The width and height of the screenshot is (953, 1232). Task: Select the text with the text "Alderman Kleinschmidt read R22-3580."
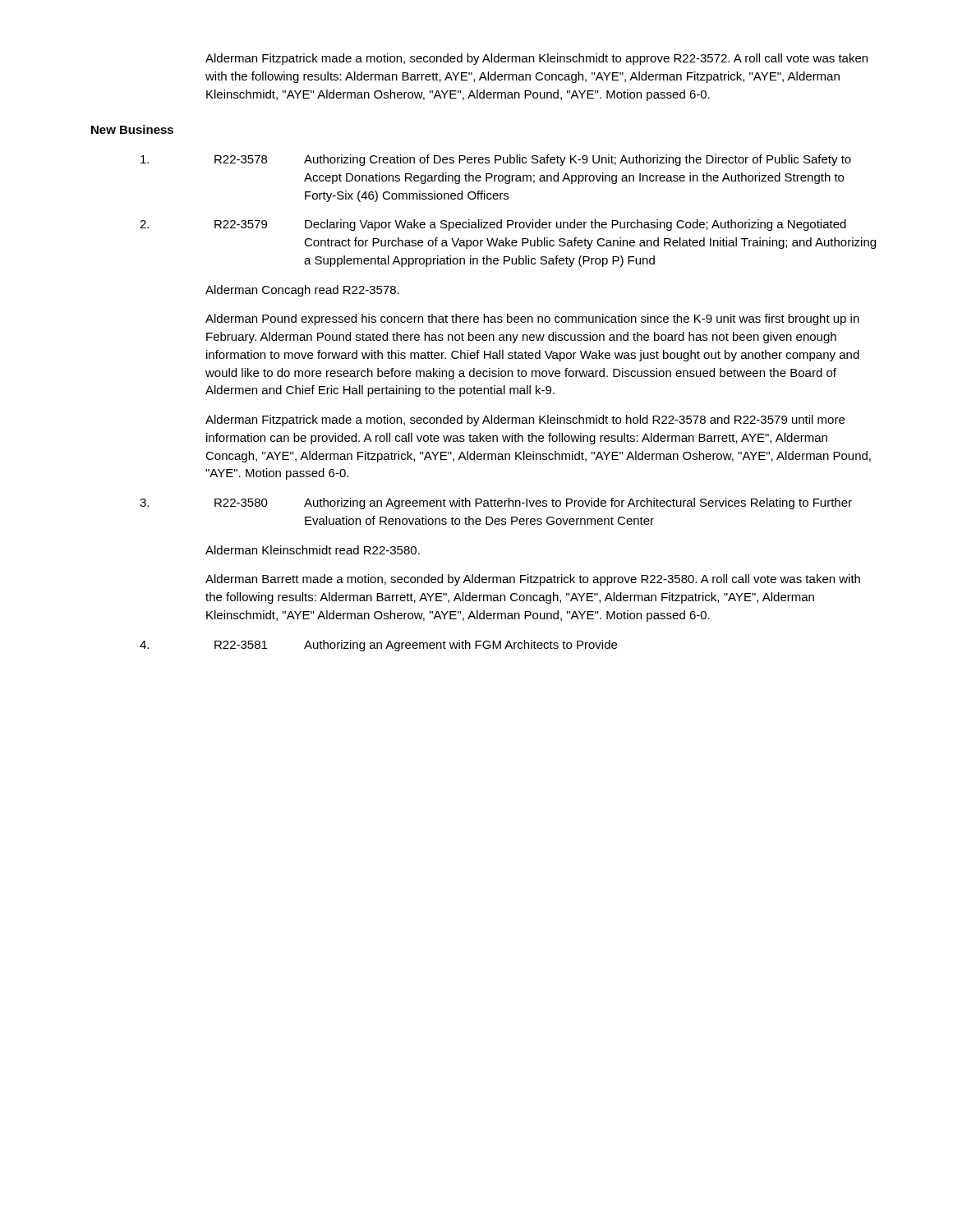point(313,549)
